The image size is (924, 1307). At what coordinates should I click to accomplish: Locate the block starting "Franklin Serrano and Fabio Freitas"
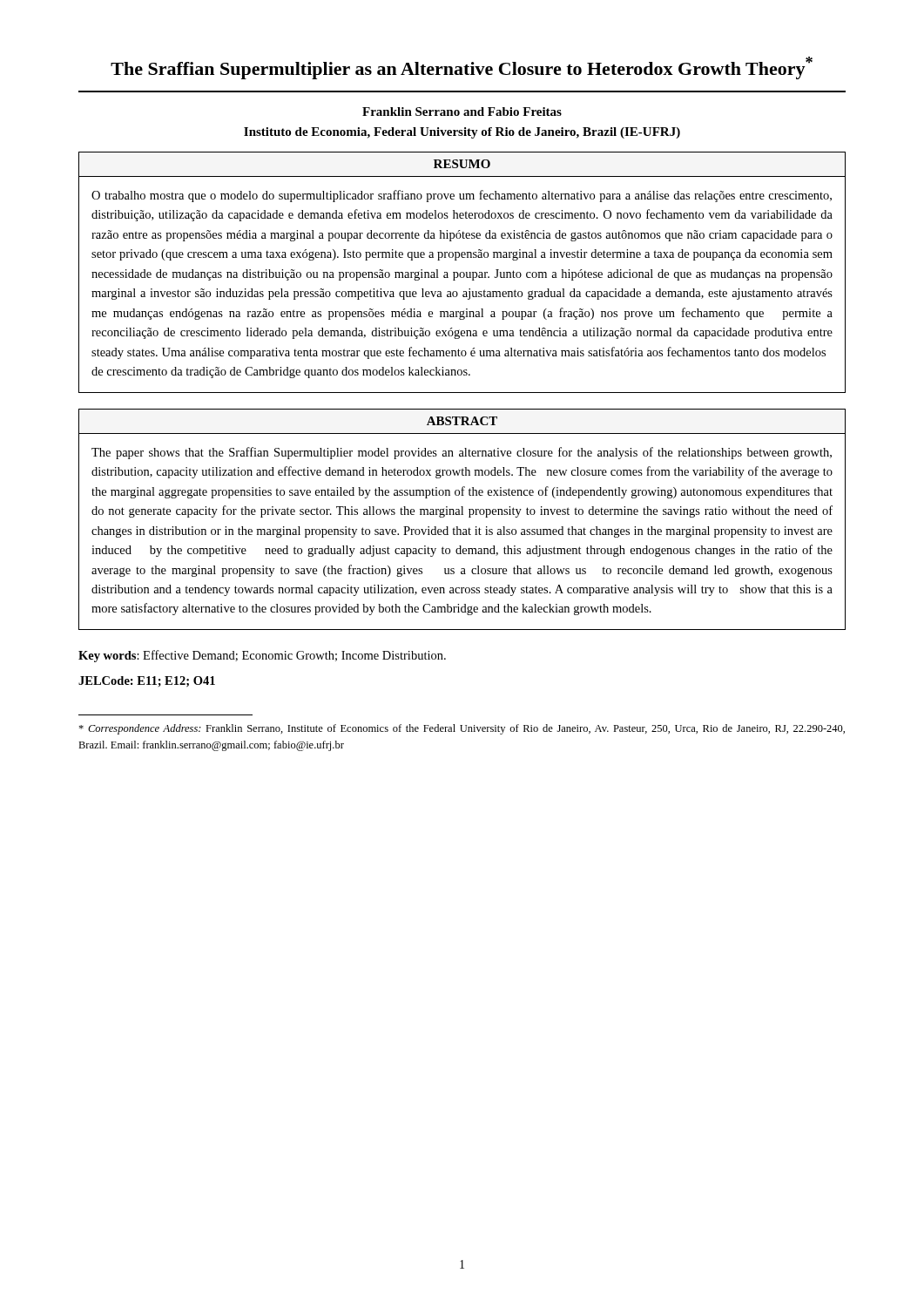tap(462, 112)
